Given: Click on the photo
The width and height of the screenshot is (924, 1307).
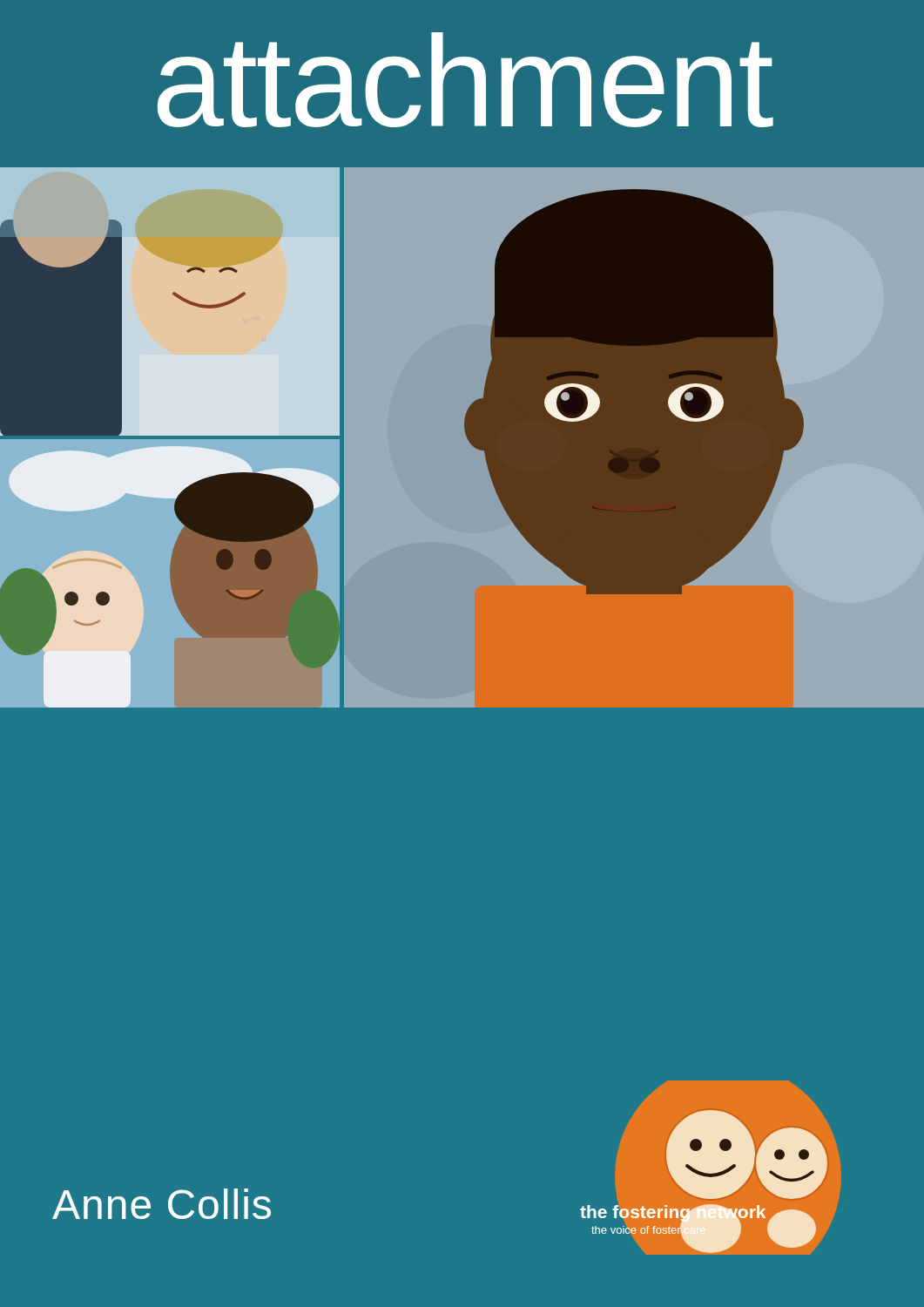Looking at the screenshot, I should [x=462, y=437].
